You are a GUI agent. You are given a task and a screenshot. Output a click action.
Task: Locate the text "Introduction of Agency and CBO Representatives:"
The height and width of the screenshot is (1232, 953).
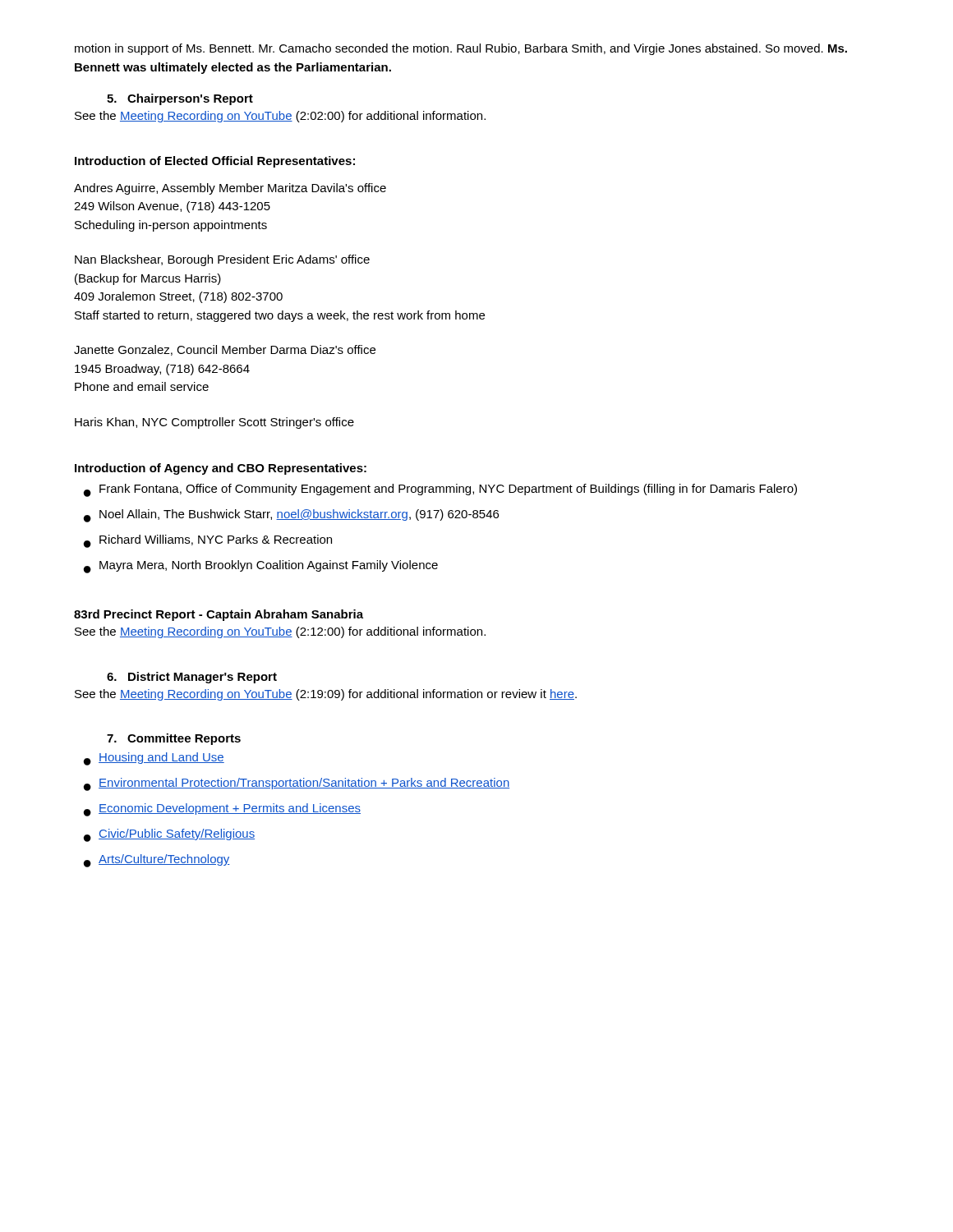click(221, 468)
